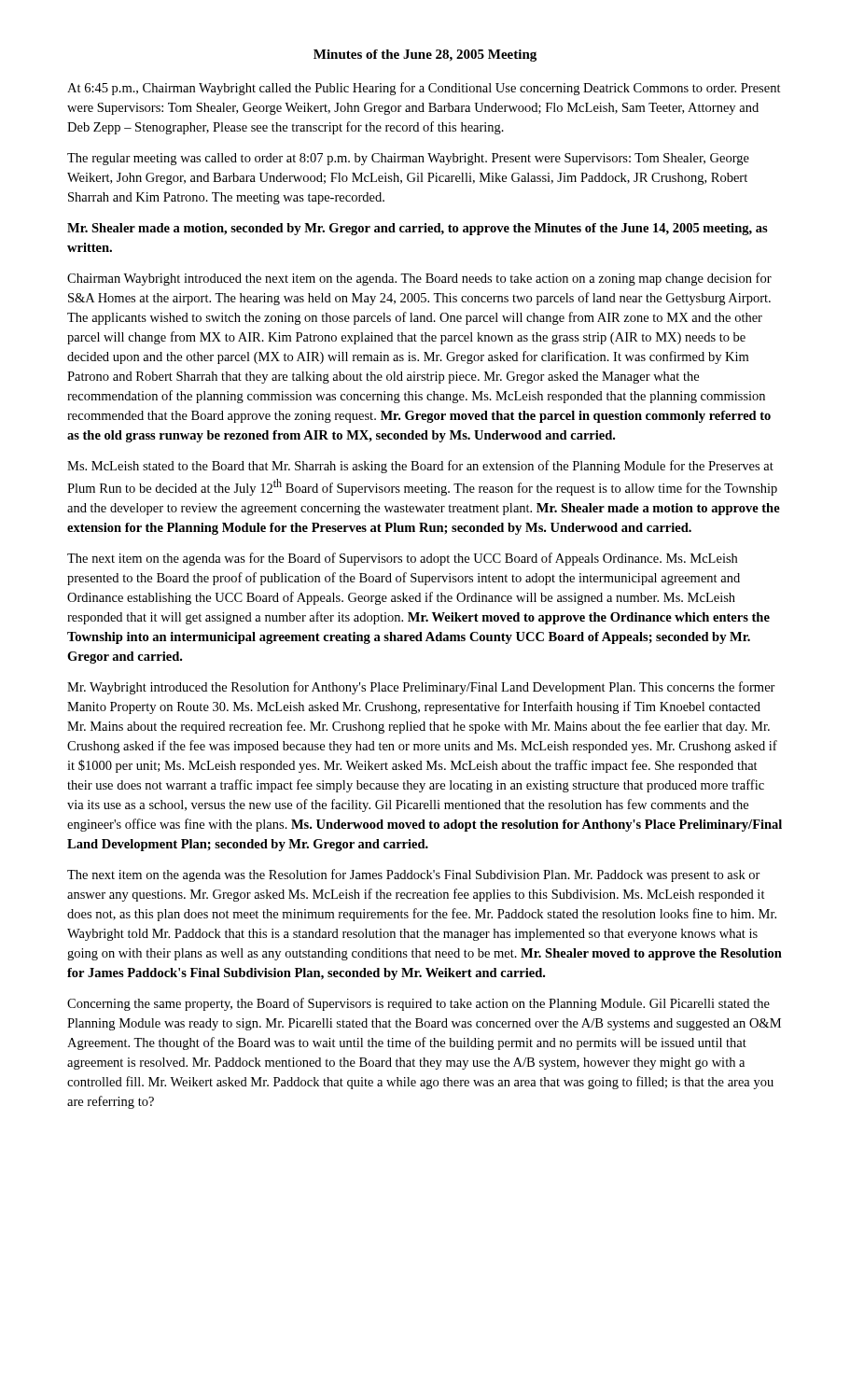850x1400 pixels.
Task: Navigate to the element starting "Mr. Shealer made a motion, seconded"
Action: click(x=417, y=237)
